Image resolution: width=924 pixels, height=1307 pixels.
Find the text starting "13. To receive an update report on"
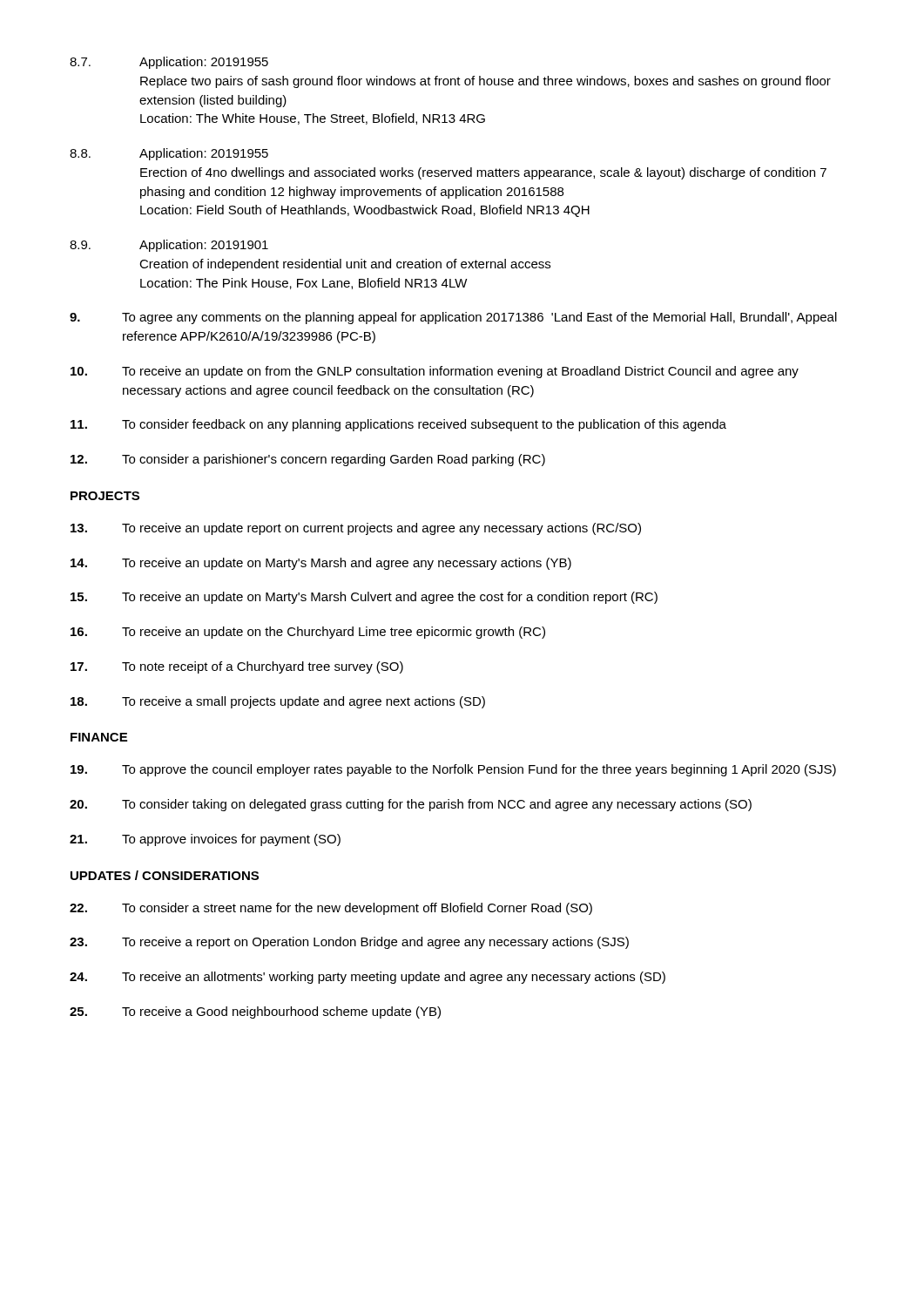(x=462, y=528)
